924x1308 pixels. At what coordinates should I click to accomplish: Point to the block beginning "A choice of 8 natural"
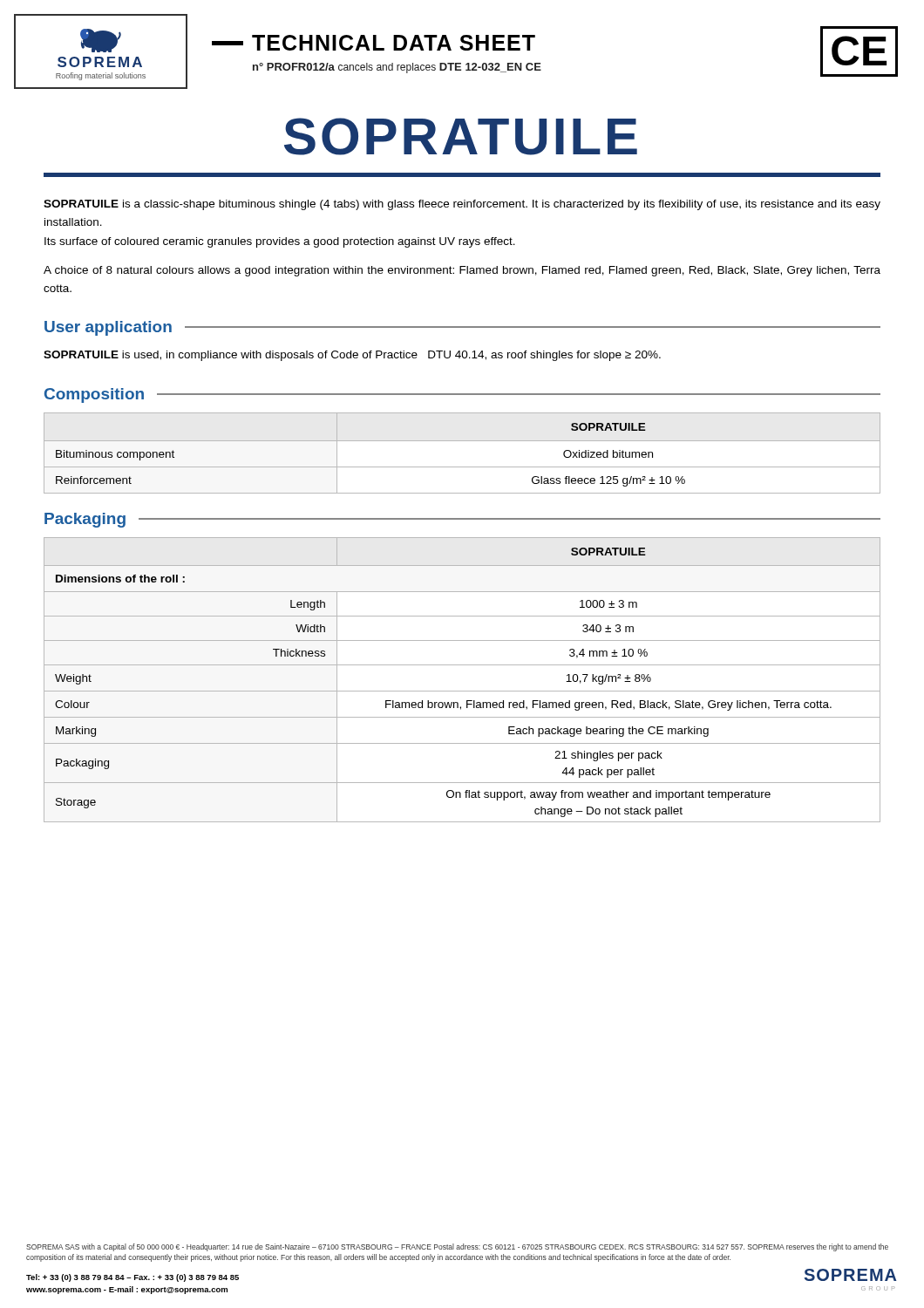pyautogui.click(x=462, y=279)
